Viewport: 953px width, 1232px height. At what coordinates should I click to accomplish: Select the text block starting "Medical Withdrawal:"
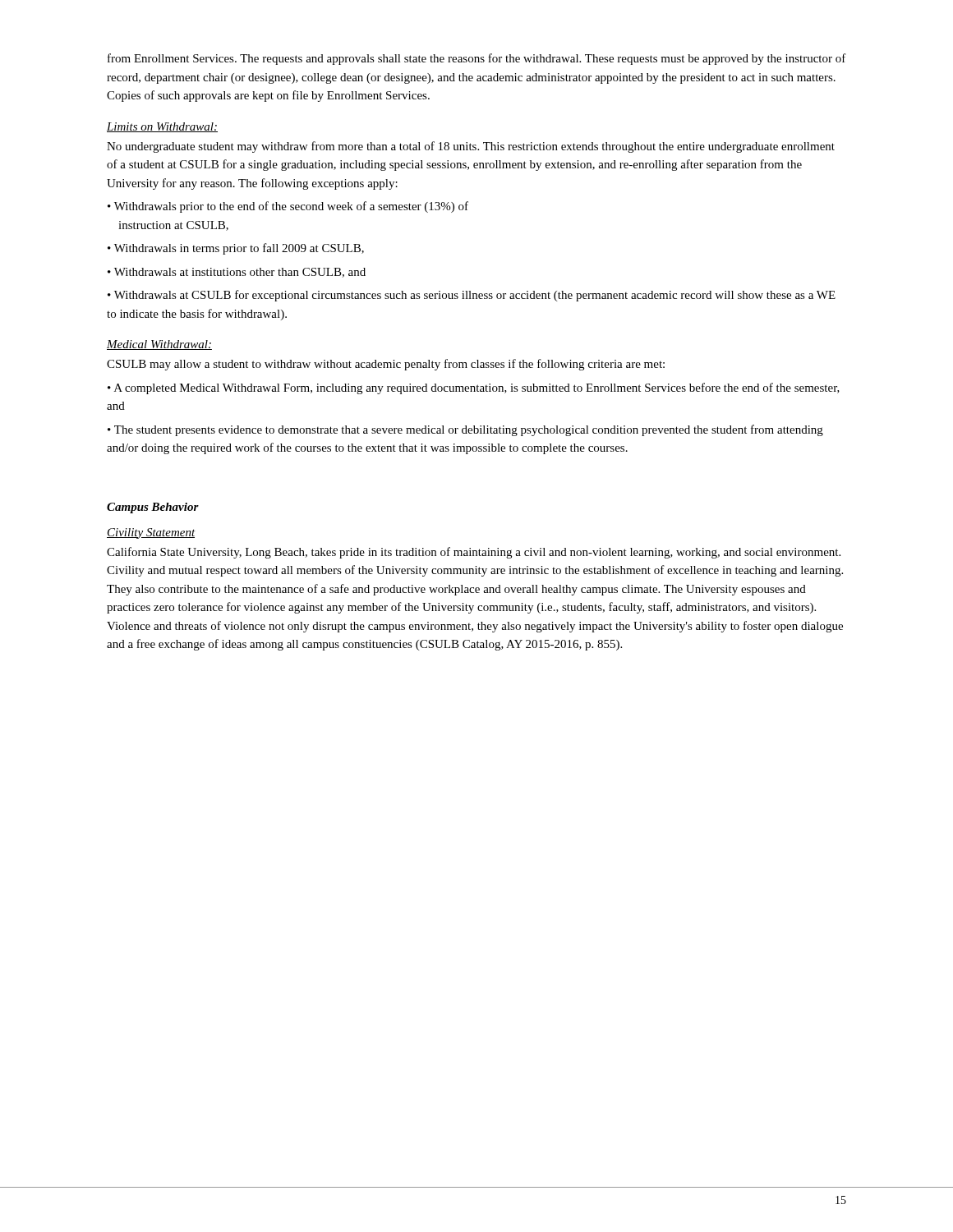click(159, 344)
